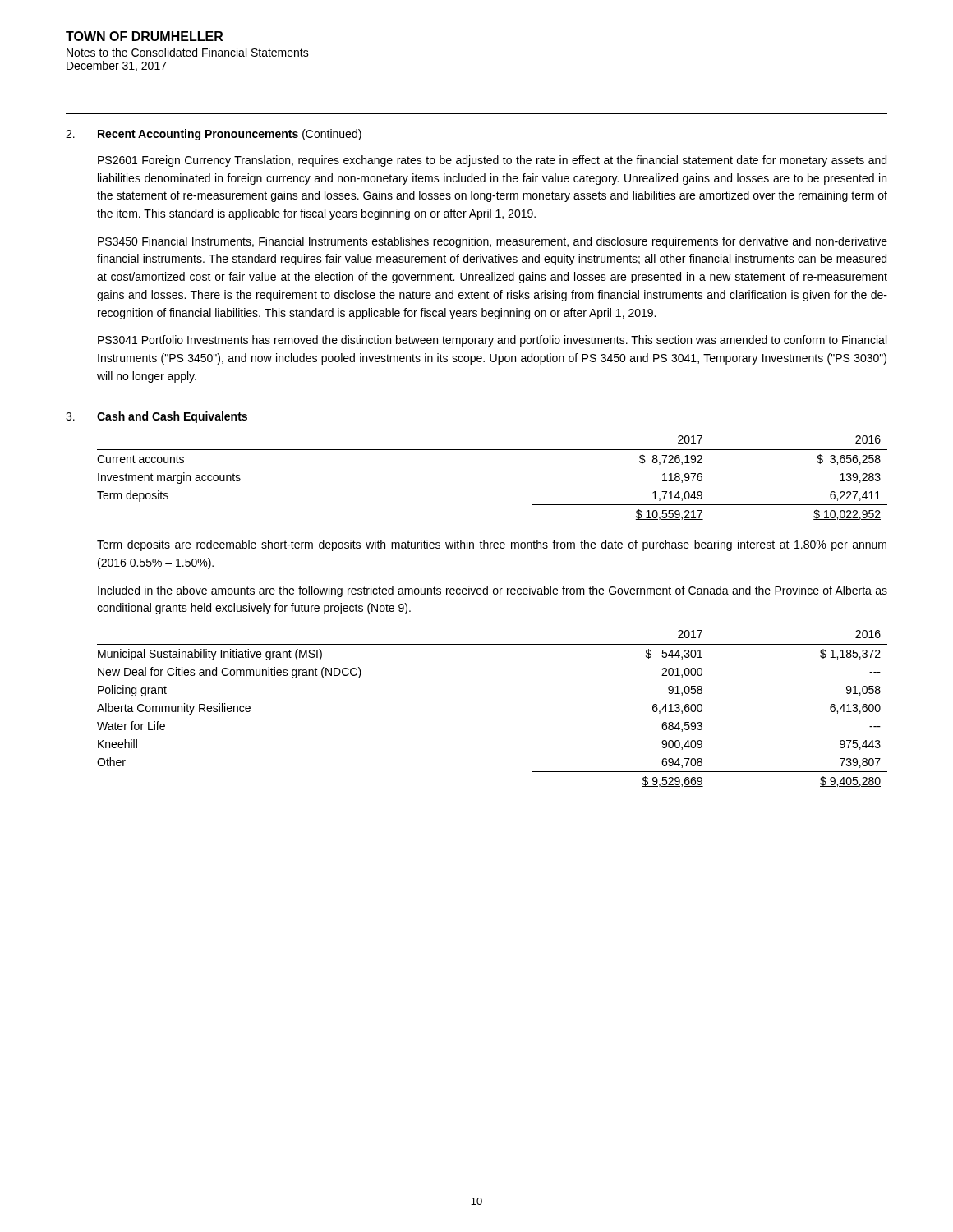
Task: Click on the section header containing "Cash and Cash"
Action: [x=172, y=417]
